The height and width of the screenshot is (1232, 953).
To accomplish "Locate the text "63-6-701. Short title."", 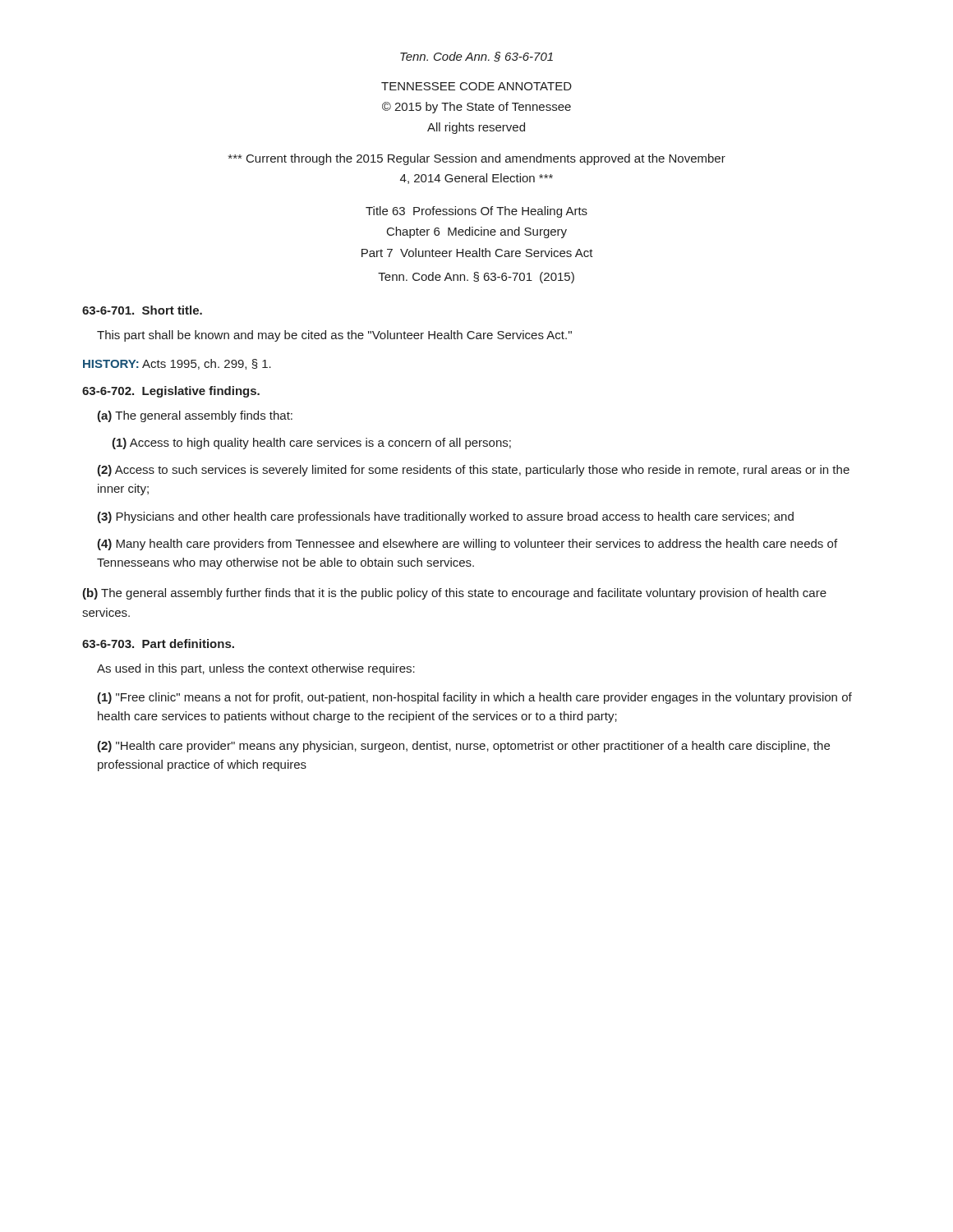I will [x=142, y=310].
